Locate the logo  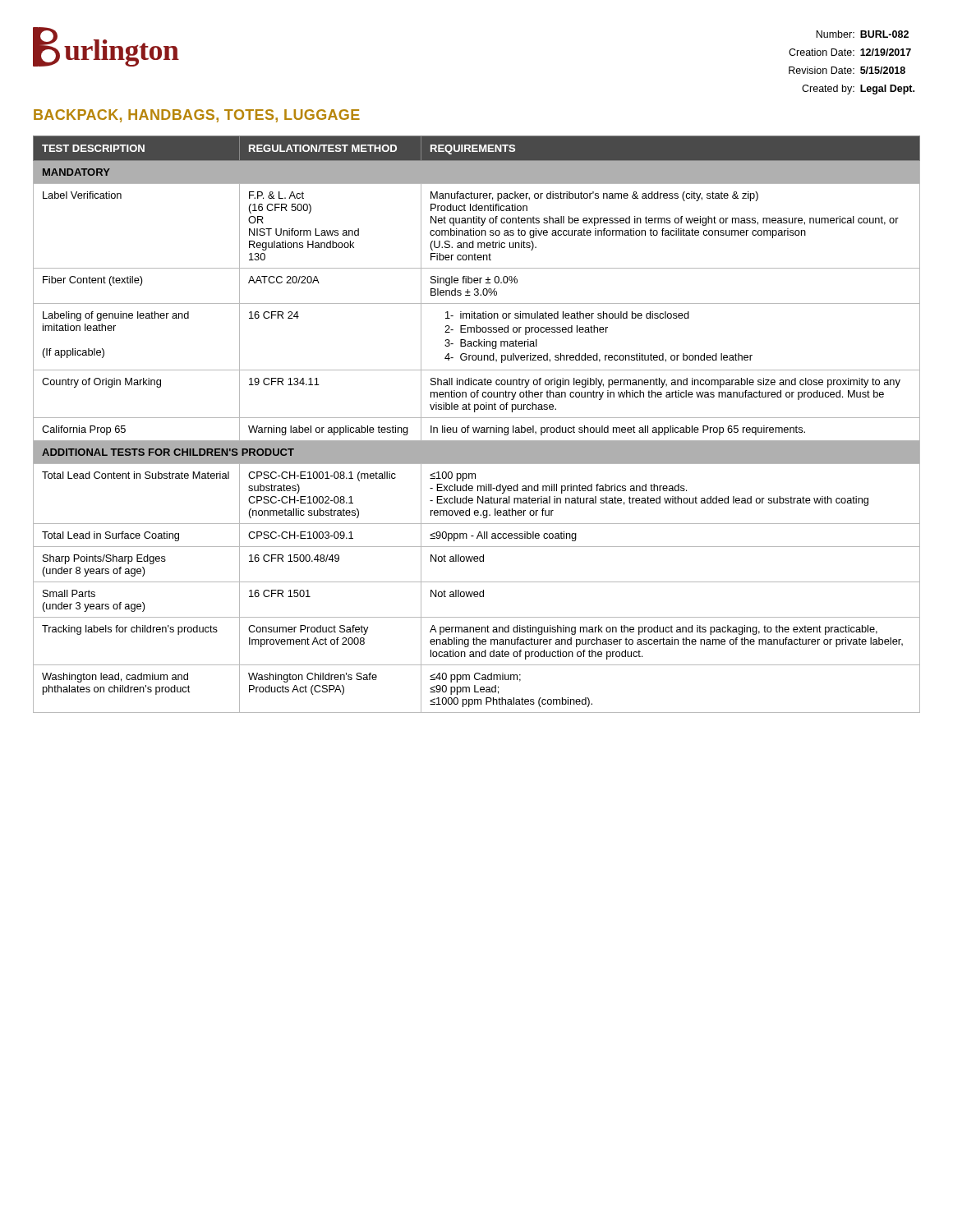[123, 48]
